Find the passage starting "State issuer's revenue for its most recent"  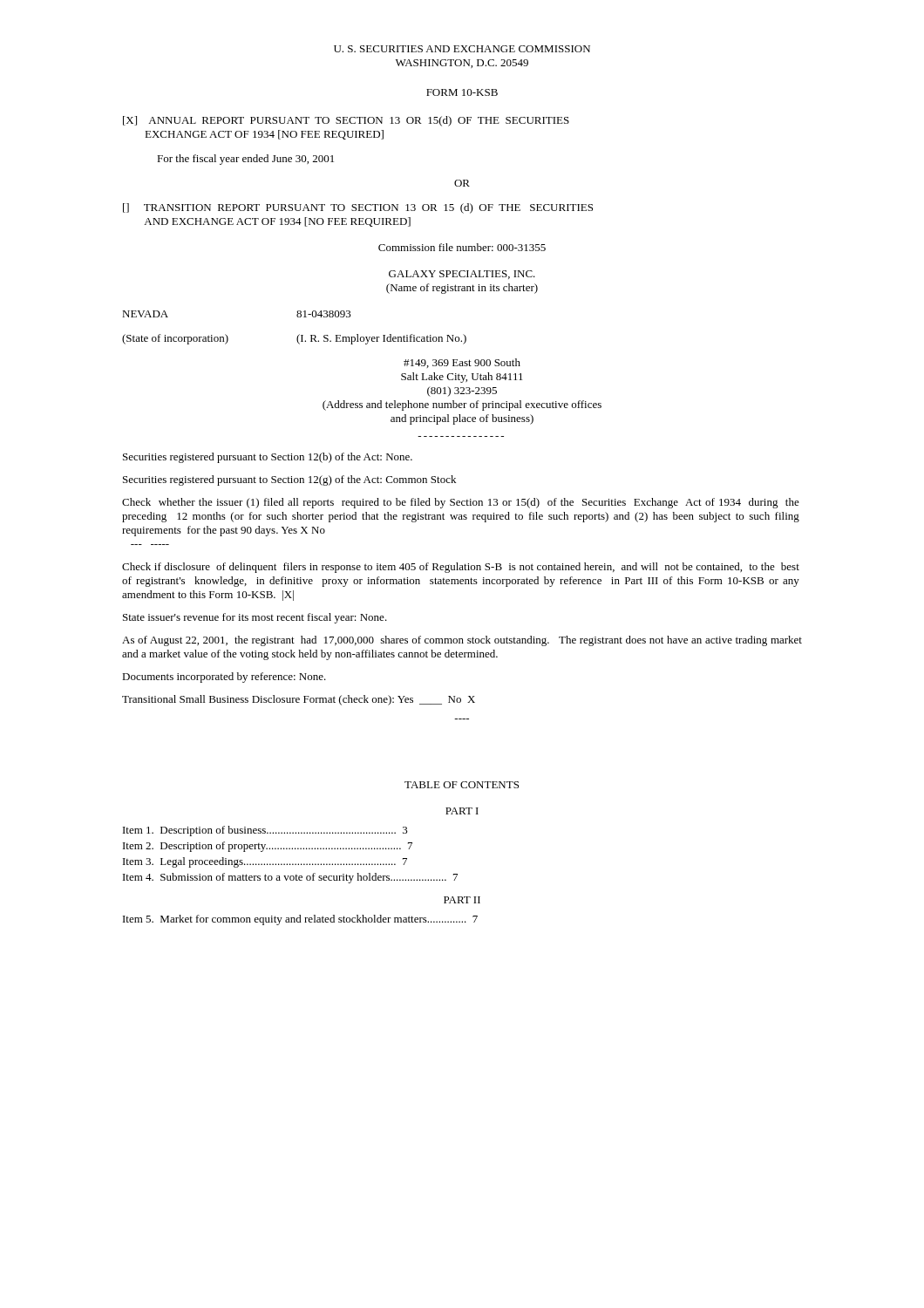tap(255, 617)
